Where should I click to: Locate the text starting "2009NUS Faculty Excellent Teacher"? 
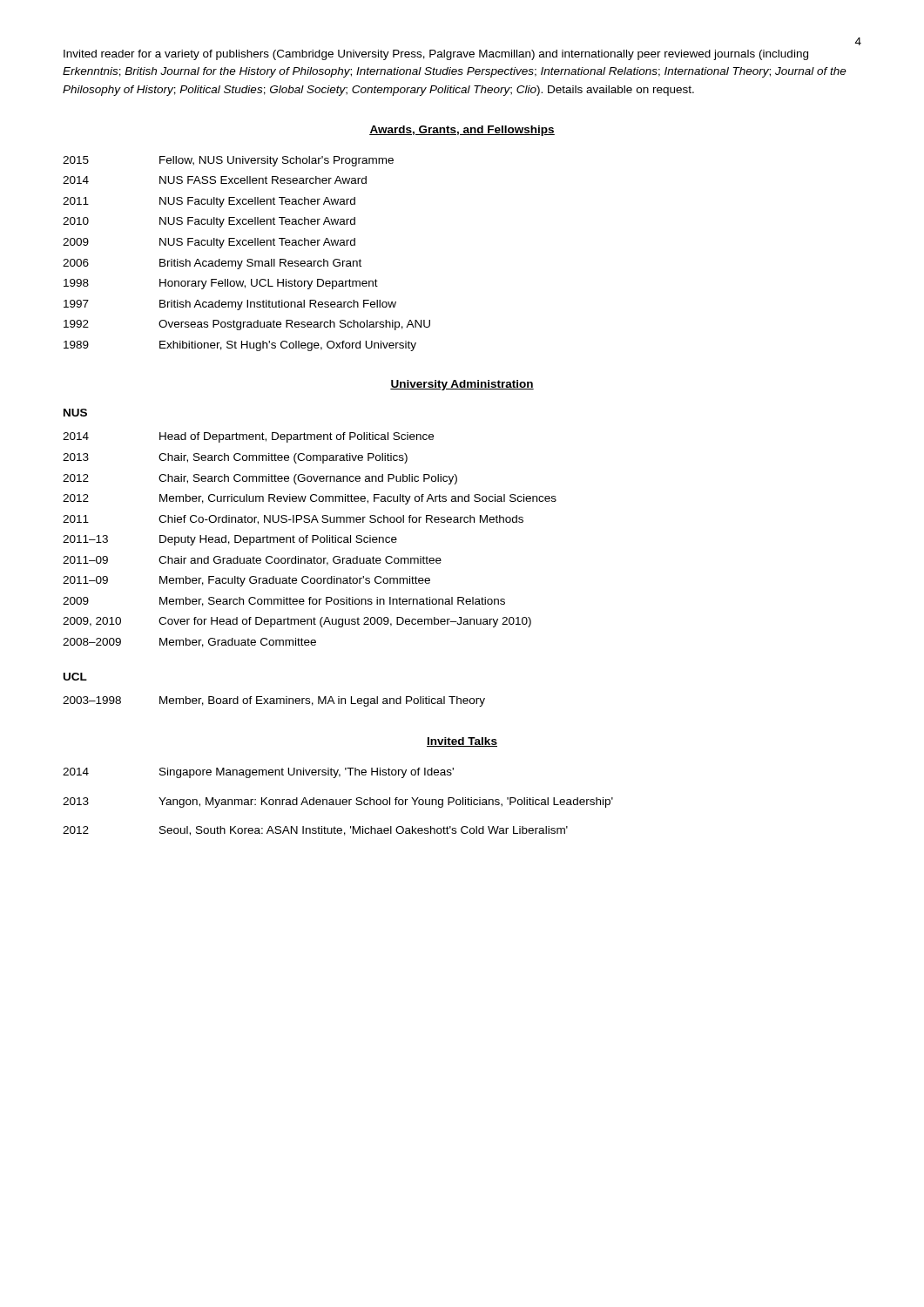209,243
